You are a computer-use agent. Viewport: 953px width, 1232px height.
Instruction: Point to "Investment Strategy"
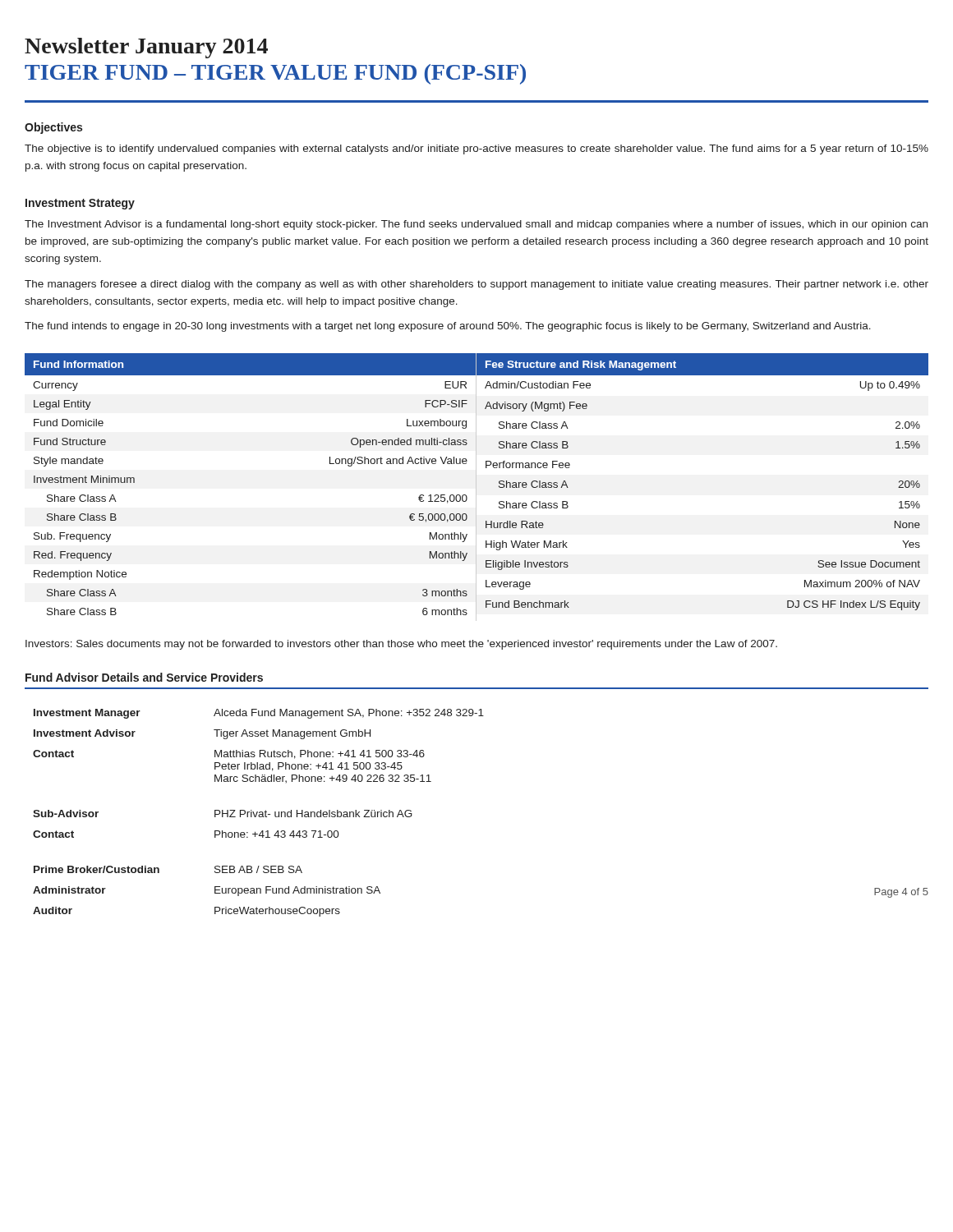click(x=80, y=203)
